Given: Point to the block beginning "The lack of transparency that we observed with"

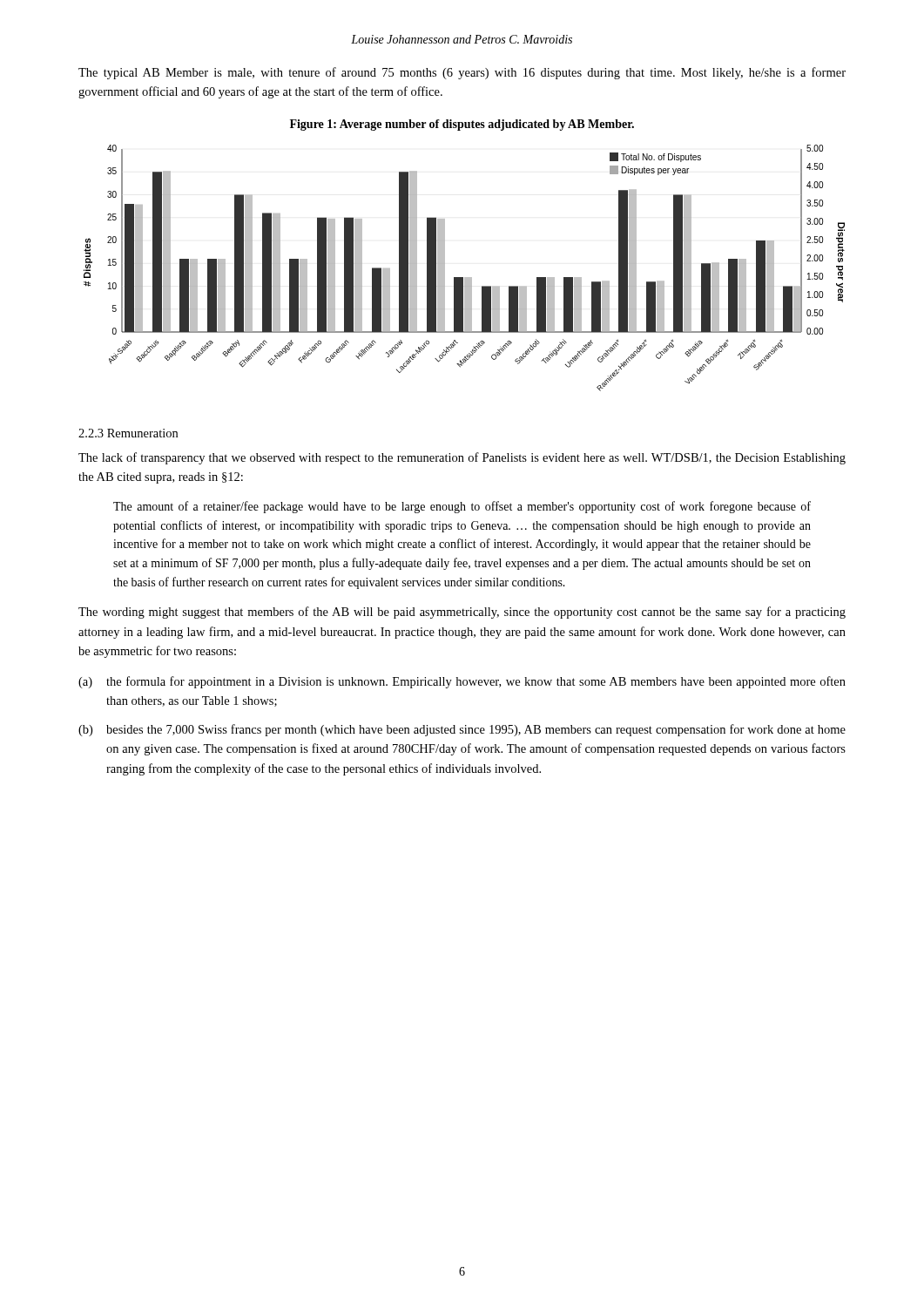Looking at the screenshot, I should tap(462, 467).
